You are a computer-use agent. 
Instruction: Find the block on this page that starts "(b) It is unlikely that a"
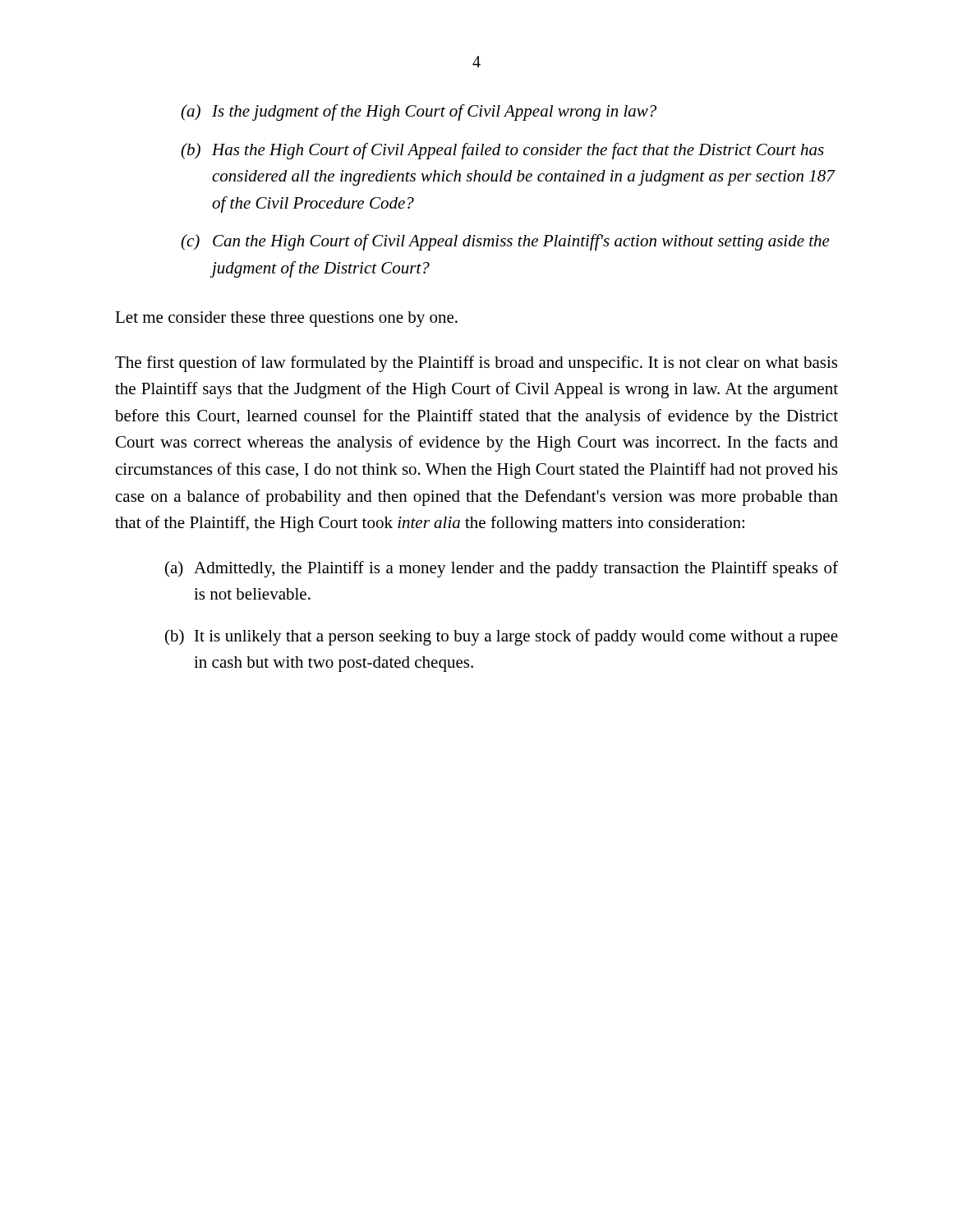pos(501,649)
